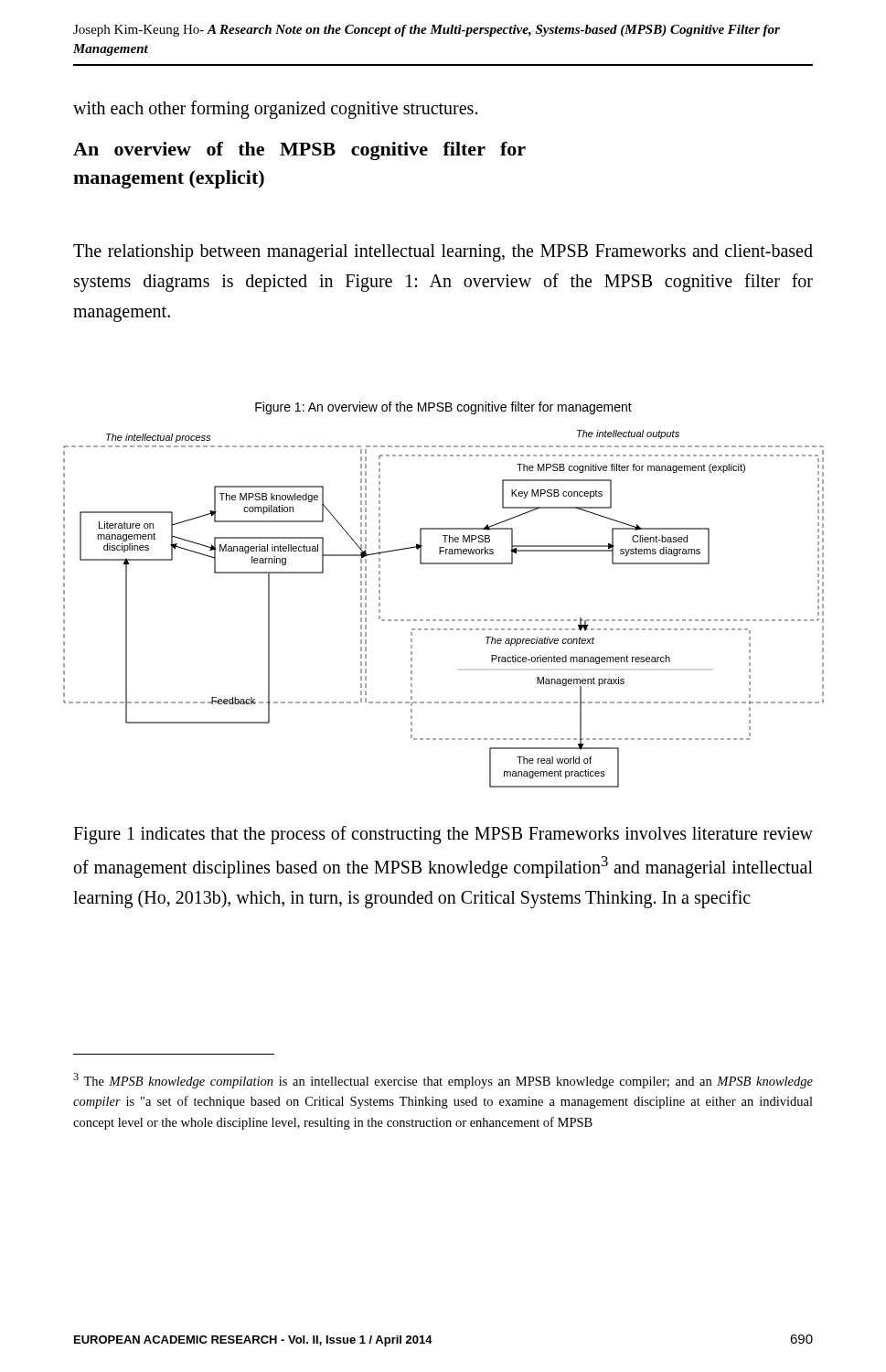Find the block on this page that starts "Figure 1 indicates that the"
This screenshot has width=886, height=1372.
(443, 865)
